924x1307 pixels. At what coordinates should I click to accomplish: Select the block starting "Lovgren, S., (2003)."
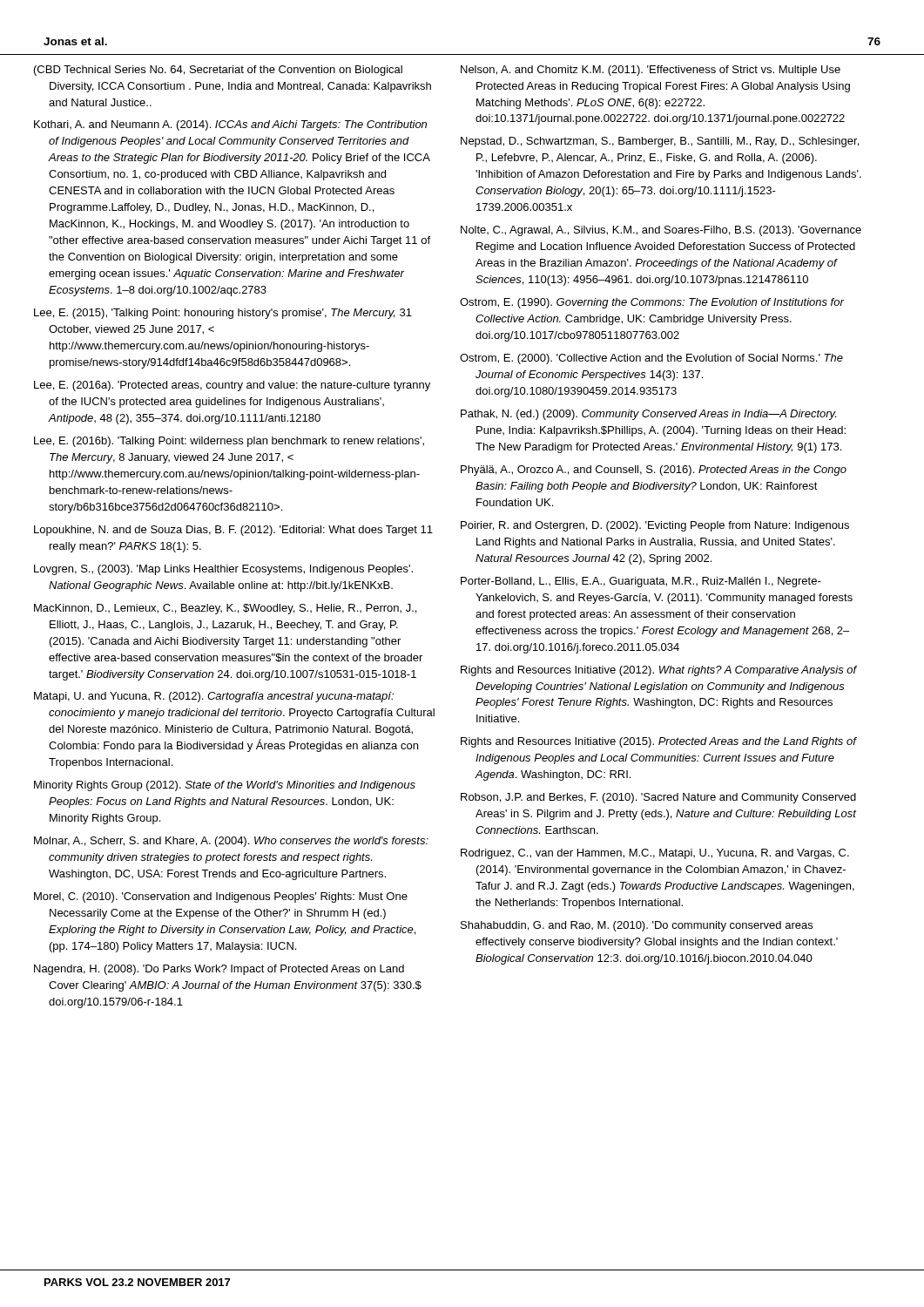[x=223, y=577]
